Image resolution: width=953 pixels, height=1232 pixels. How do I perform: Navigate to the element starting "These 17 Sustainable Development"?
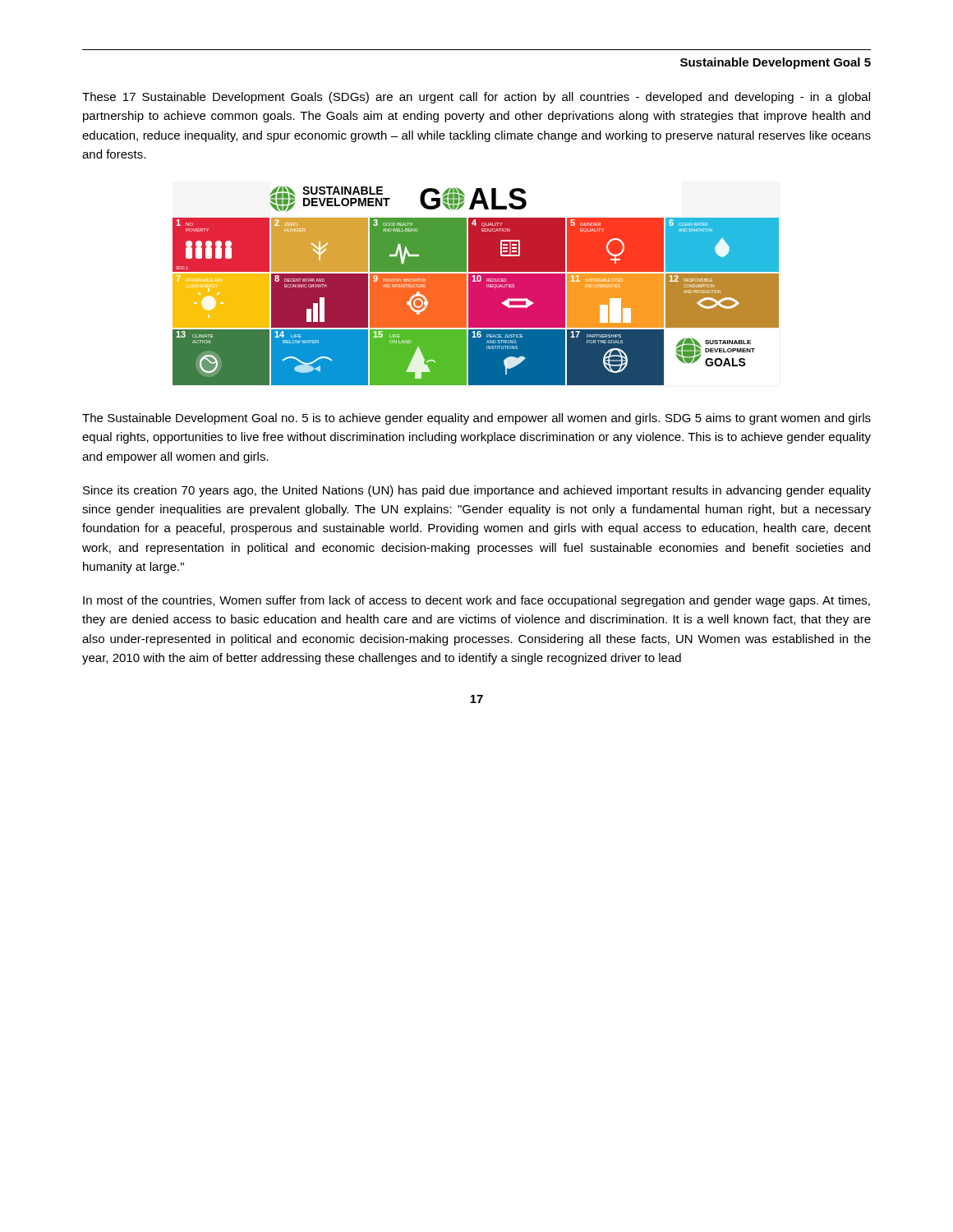tap(476, 125)
